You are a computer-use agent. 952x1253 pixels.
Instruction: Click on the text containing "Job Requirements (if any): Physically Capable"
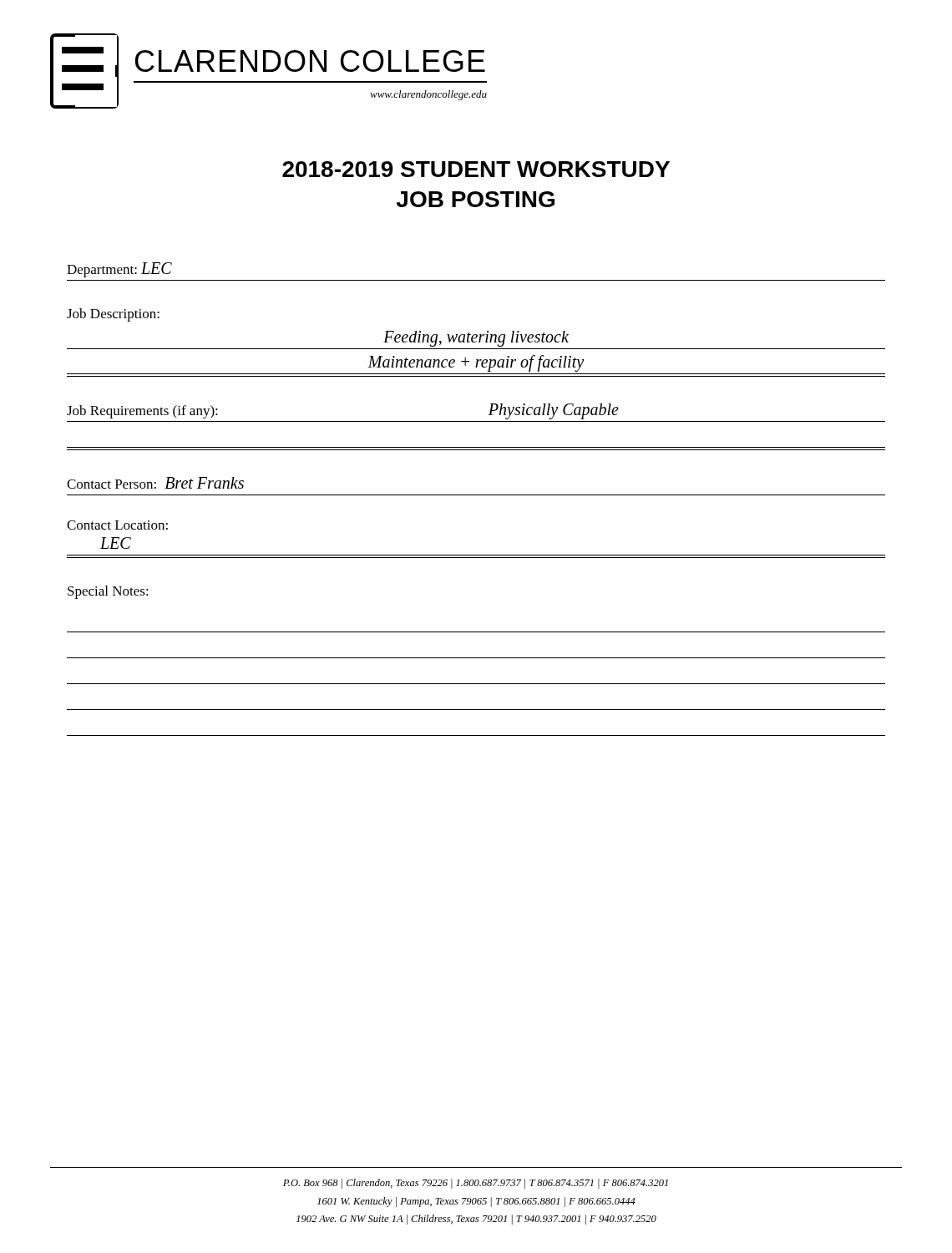[476, 425]
